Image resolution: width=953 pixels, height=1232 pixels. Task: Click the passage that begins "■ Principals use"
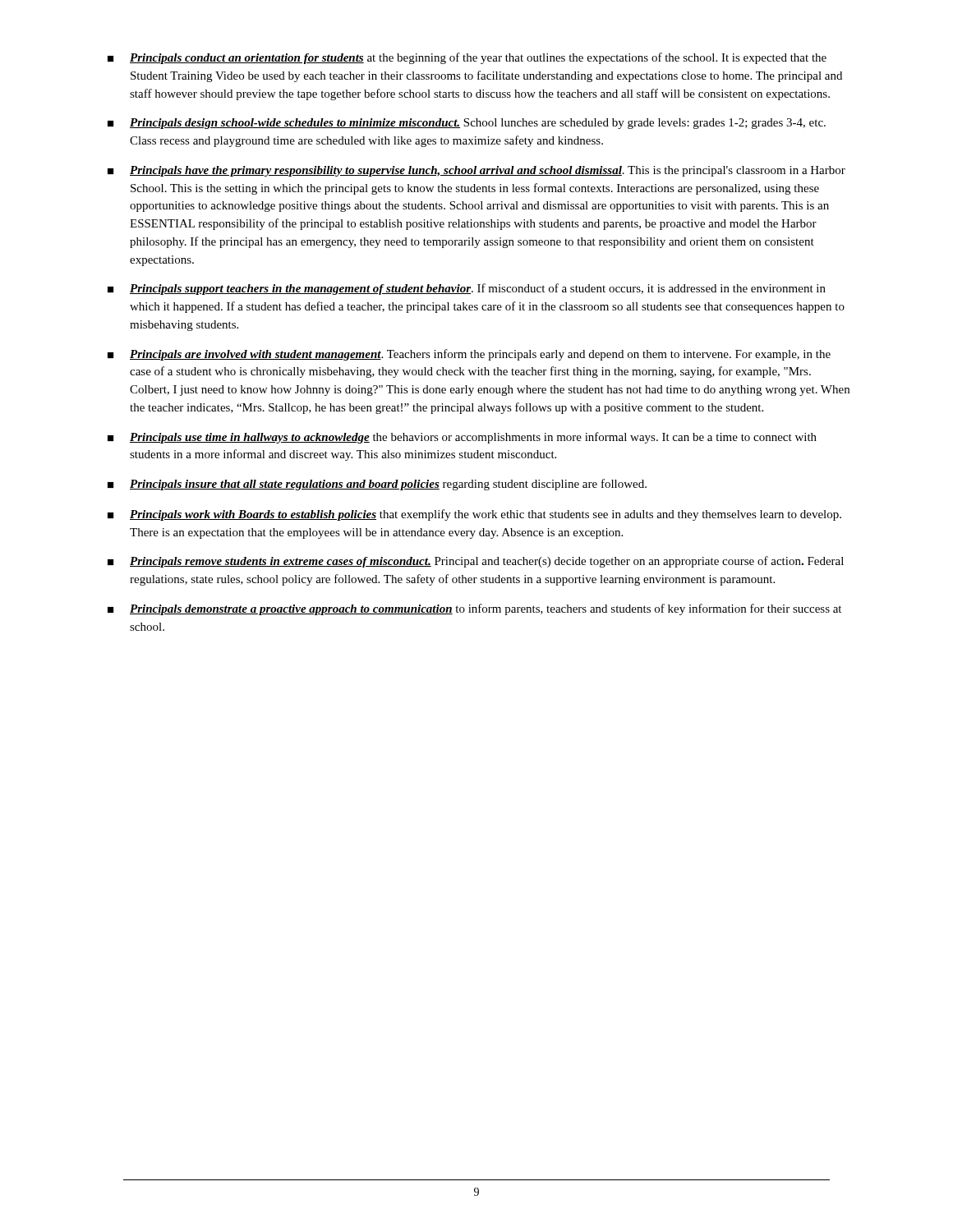tap(481, 446)
